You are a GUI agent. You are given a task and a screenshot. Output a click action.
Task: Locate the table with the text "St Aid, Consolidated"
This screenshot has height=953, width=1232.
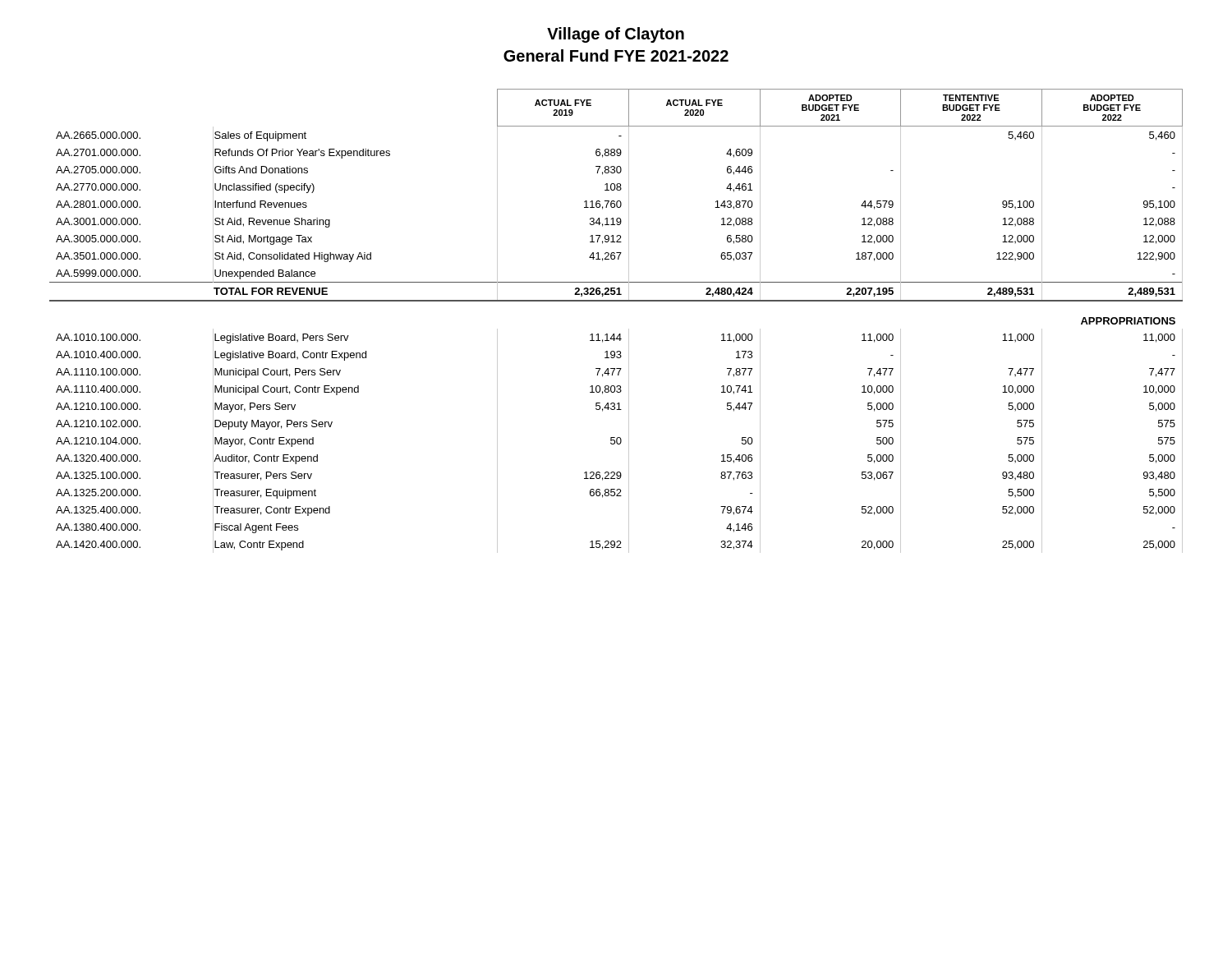(x=616, y=321)
